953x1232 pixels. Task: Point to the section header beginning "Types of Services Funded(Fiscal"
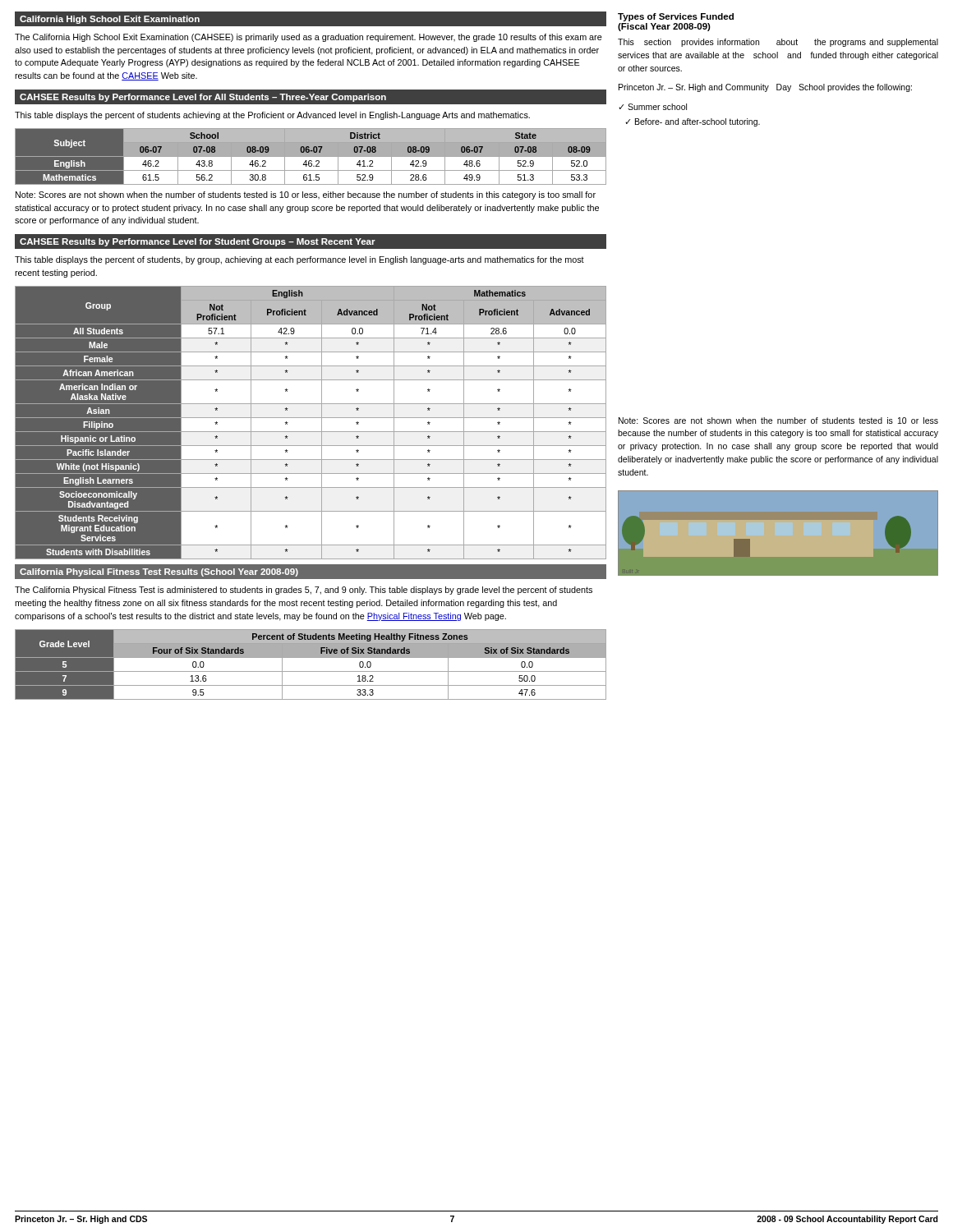676,21
